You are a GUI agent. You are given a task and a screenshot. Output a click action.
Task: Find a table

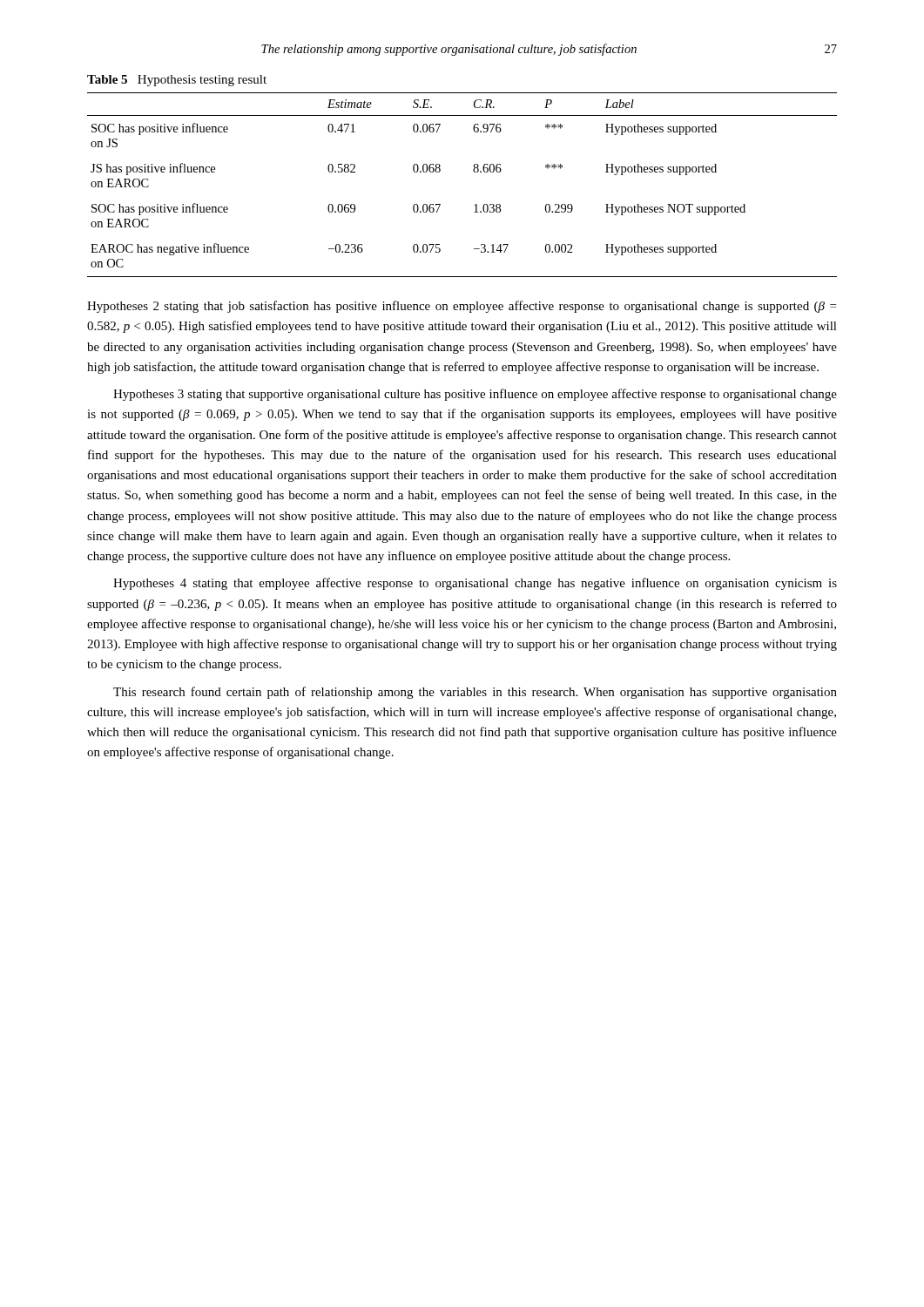462,185
